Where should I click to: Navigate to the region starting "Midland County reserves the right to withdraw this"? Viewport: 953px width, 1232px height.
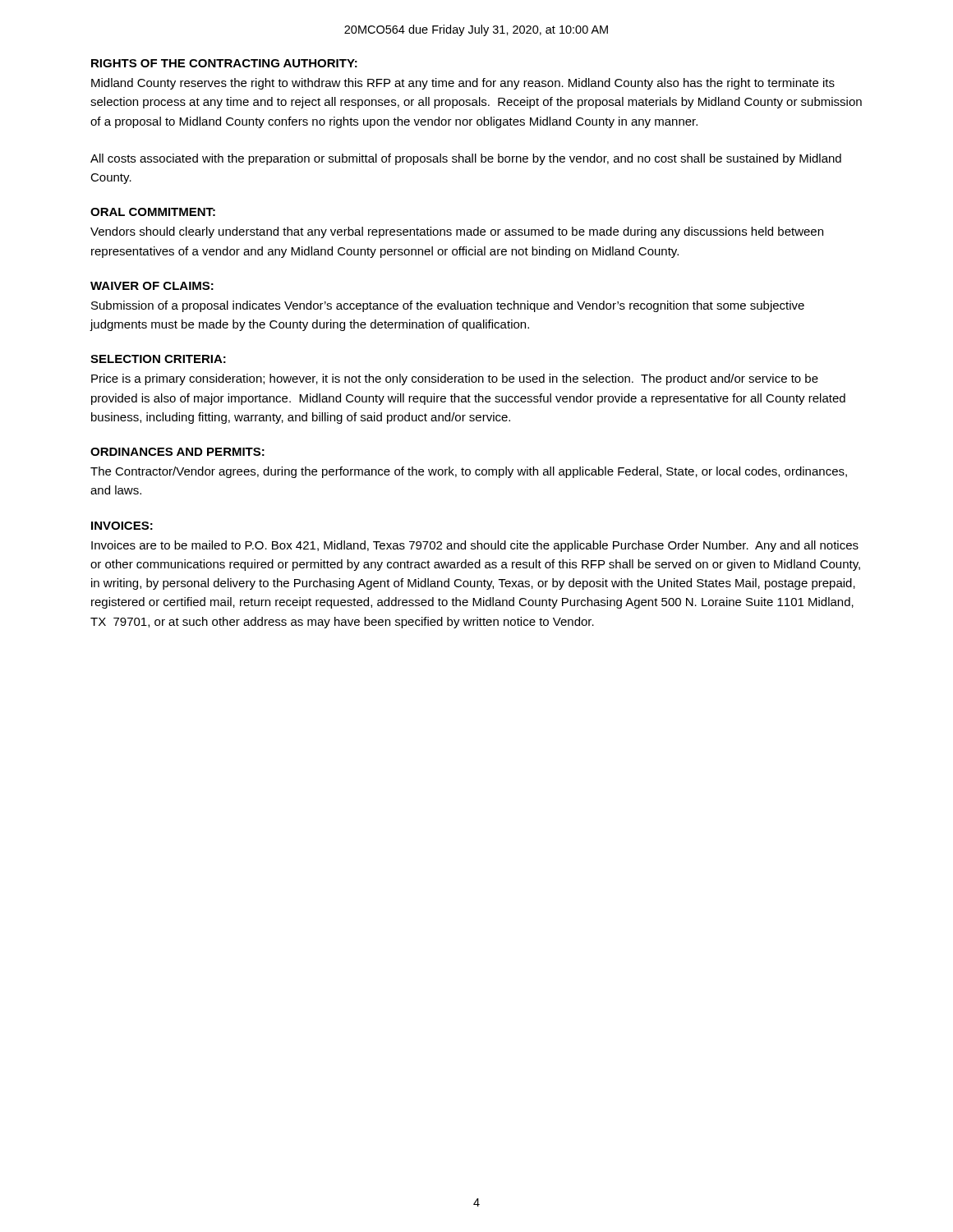coord(476,102)
